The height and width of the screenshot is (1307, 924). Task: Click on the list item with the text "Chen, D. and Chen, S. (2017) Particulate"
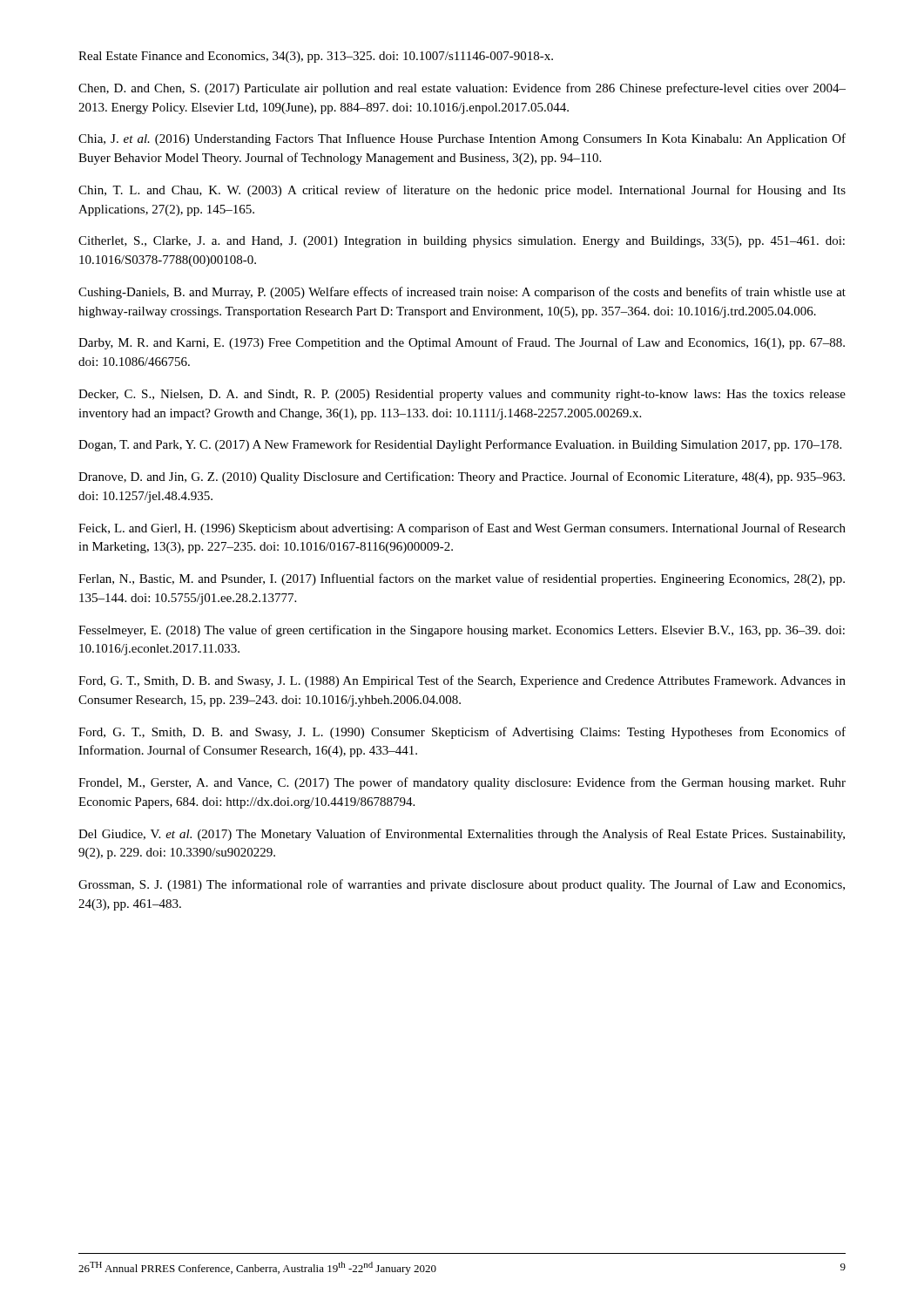(x=462, y=97)
